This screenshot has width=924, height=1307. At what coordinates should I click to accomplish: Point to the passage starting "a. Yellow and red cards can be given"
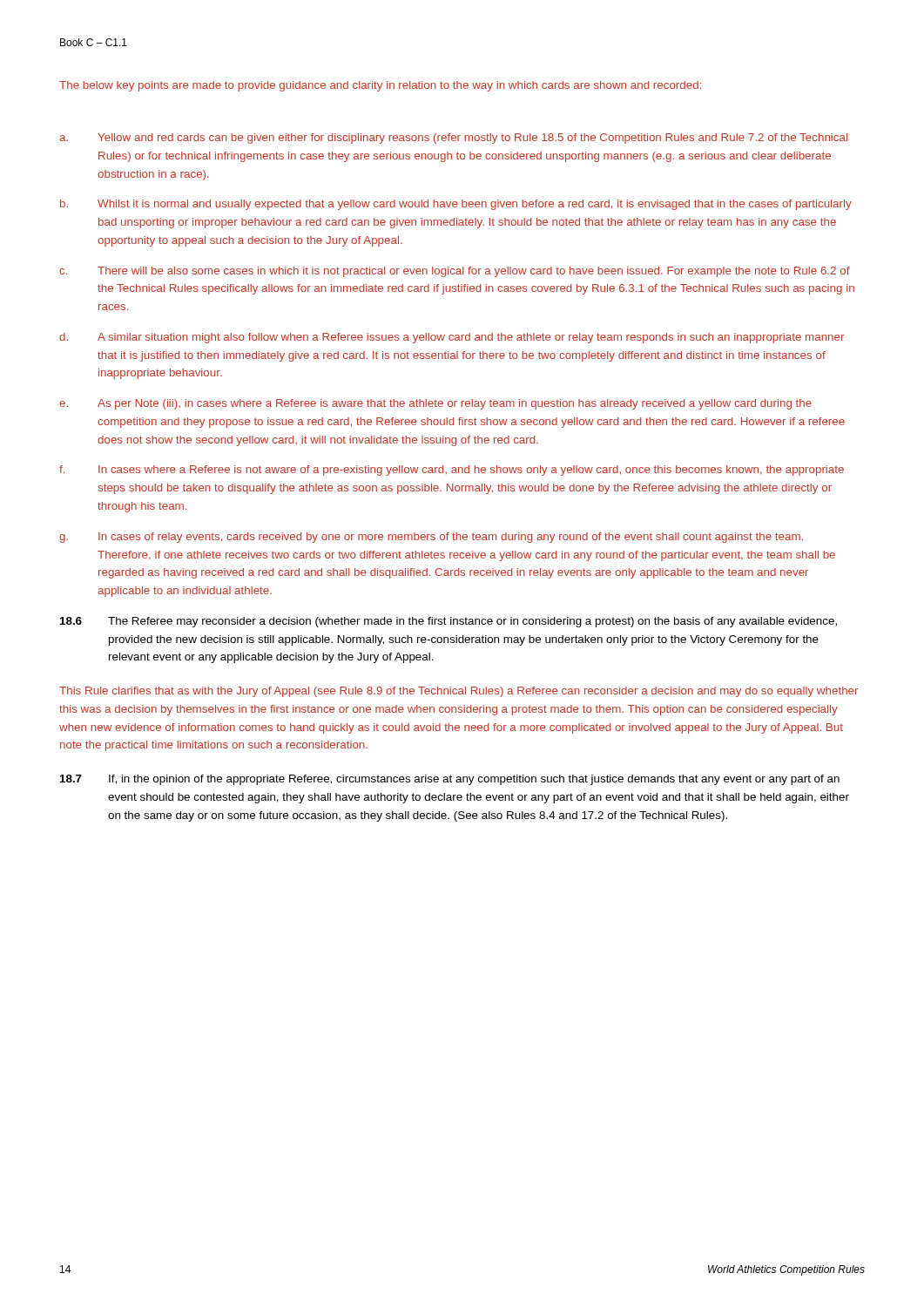click(460, 156)
